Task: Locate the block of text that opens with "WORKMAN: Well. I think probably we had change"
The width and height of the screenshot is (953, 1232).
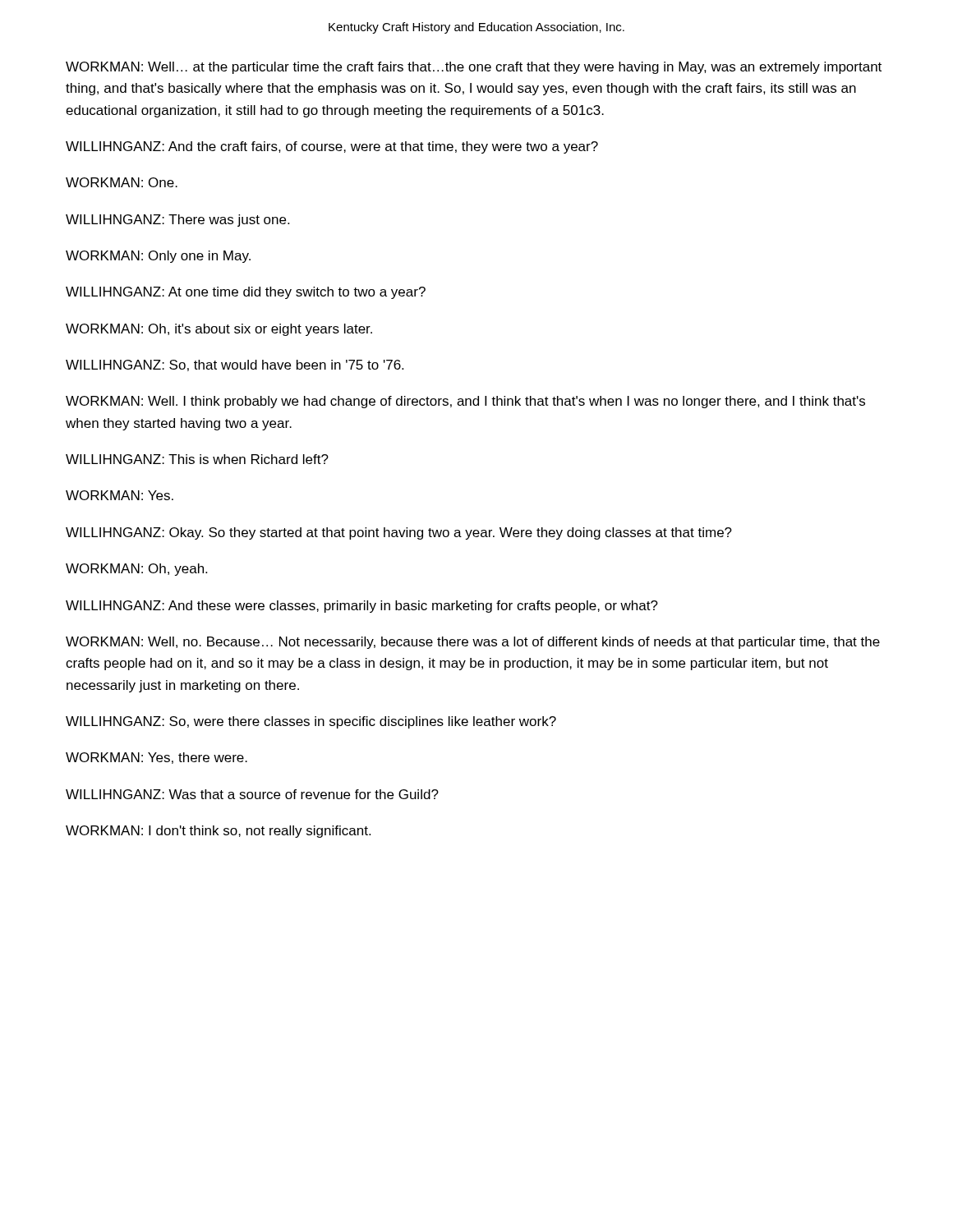Action: [466, 412]
